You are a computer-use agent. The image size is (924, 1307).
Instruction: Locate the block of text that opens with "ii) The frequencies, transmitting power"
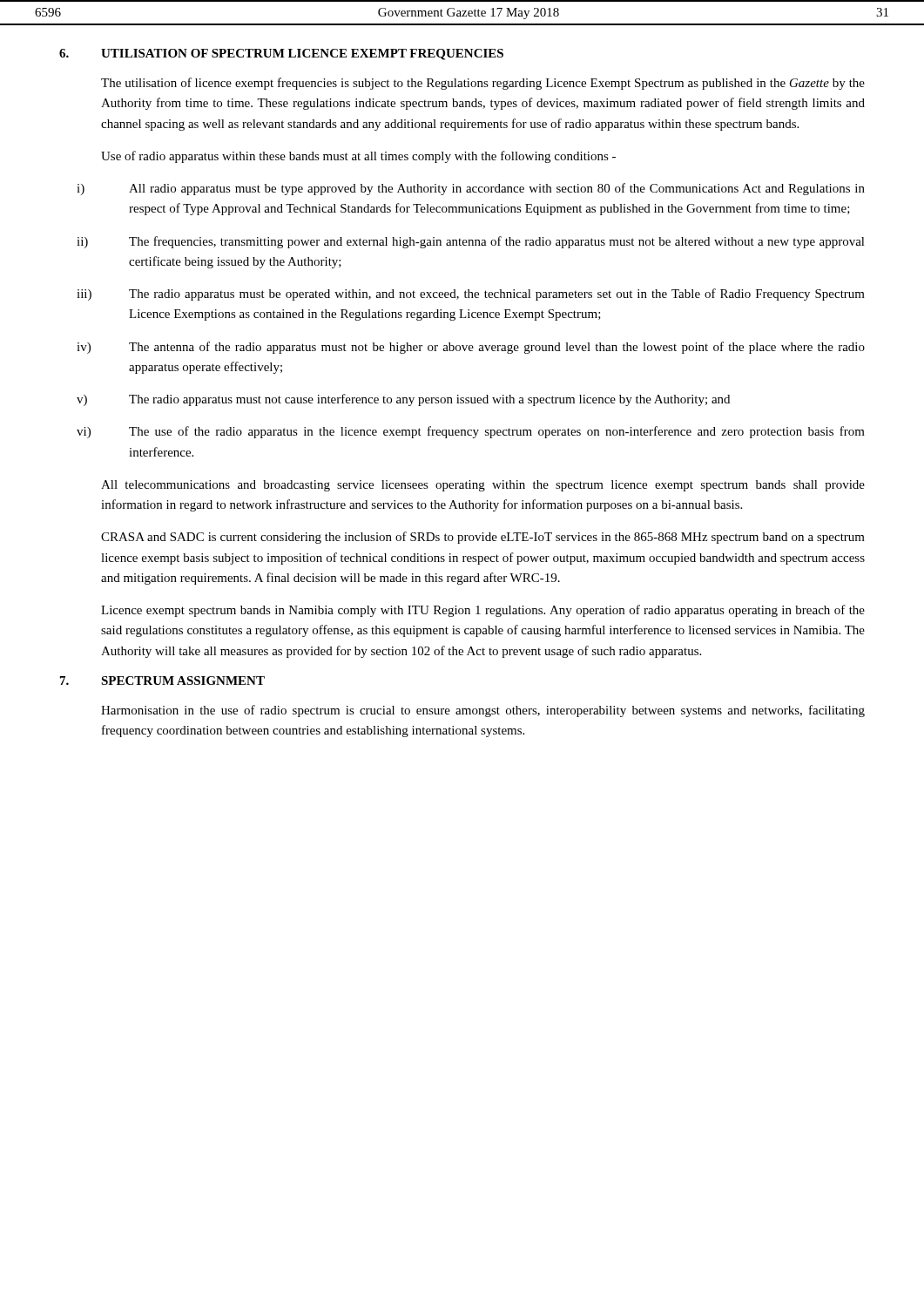click(471, 252)
